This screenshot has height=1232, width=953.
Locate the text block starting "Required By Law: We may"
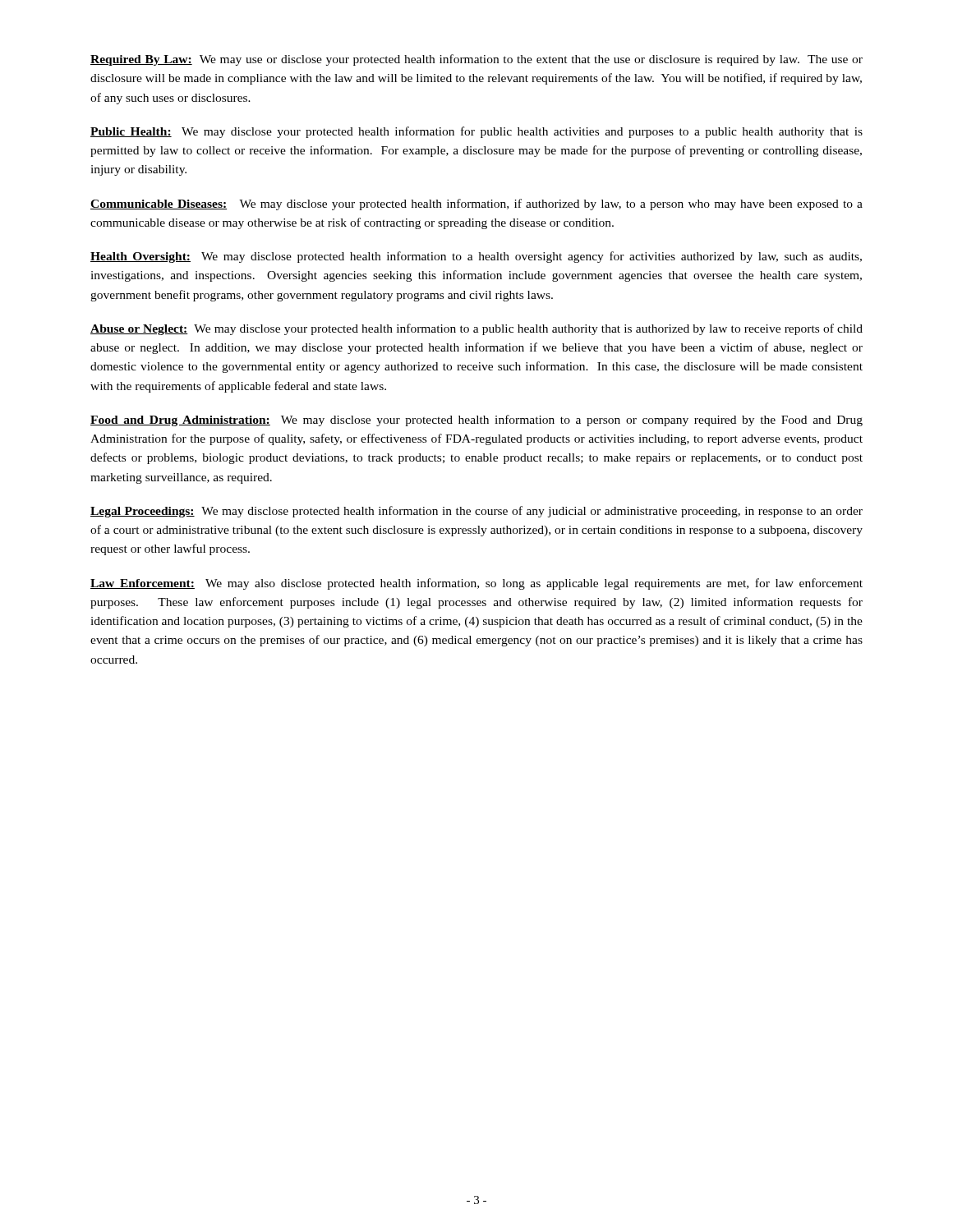coord(476,78)
